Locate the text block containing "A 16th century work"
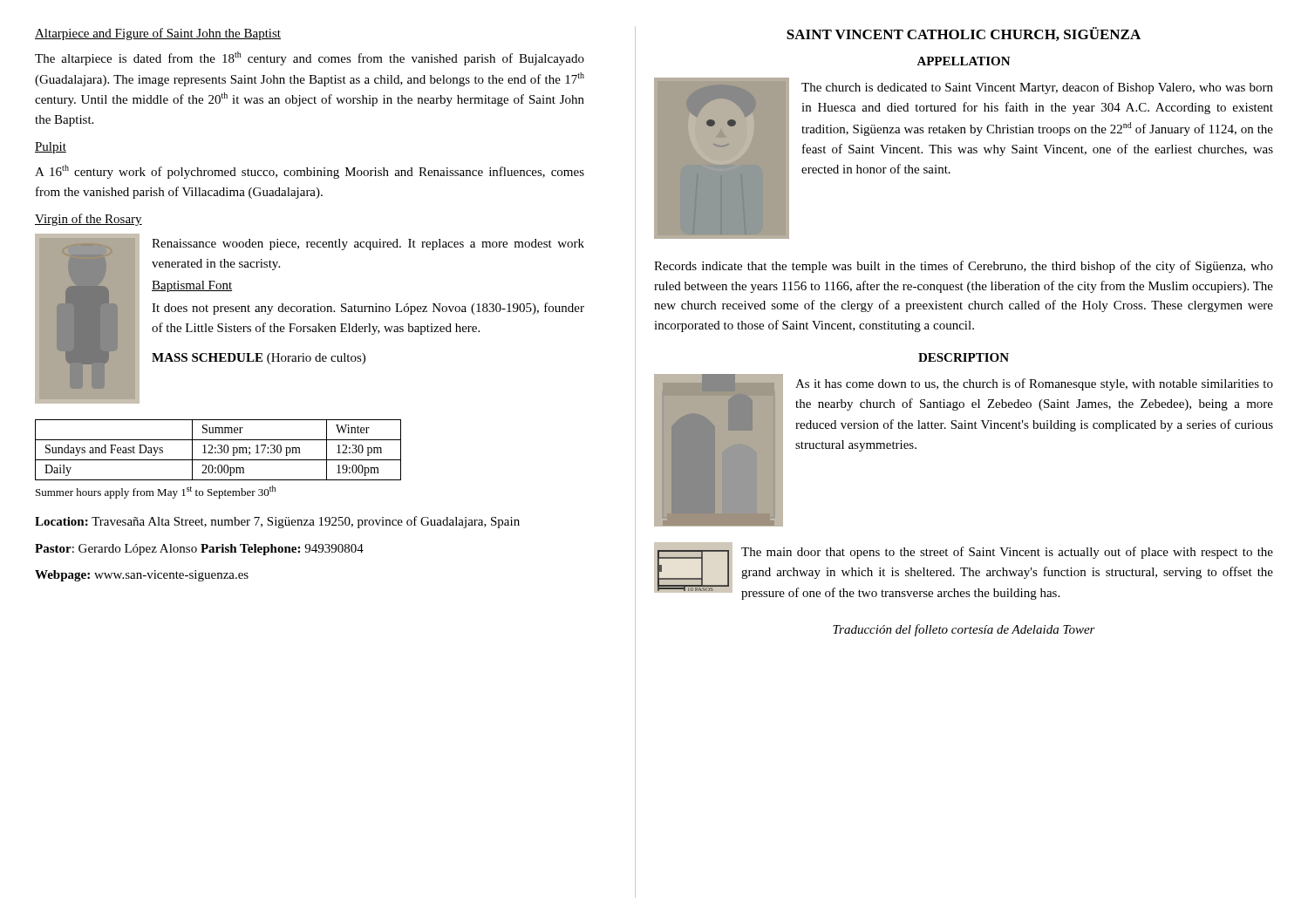1308x924 pixels. tap(310, 181)
